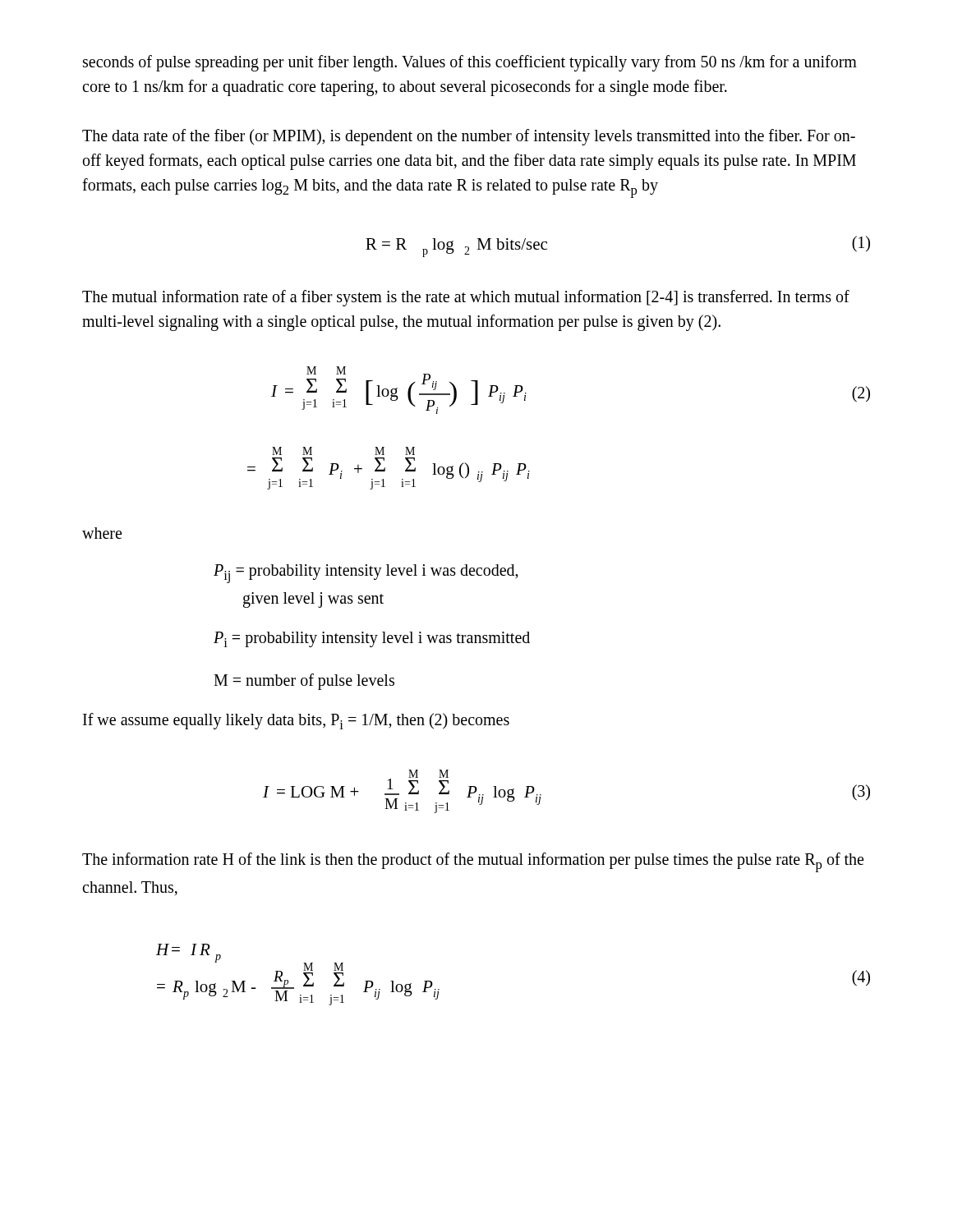Click on the text block starting "I = Σ j=1"
The width and height of the screenshot is (953, 1232).
coord(410,390)
